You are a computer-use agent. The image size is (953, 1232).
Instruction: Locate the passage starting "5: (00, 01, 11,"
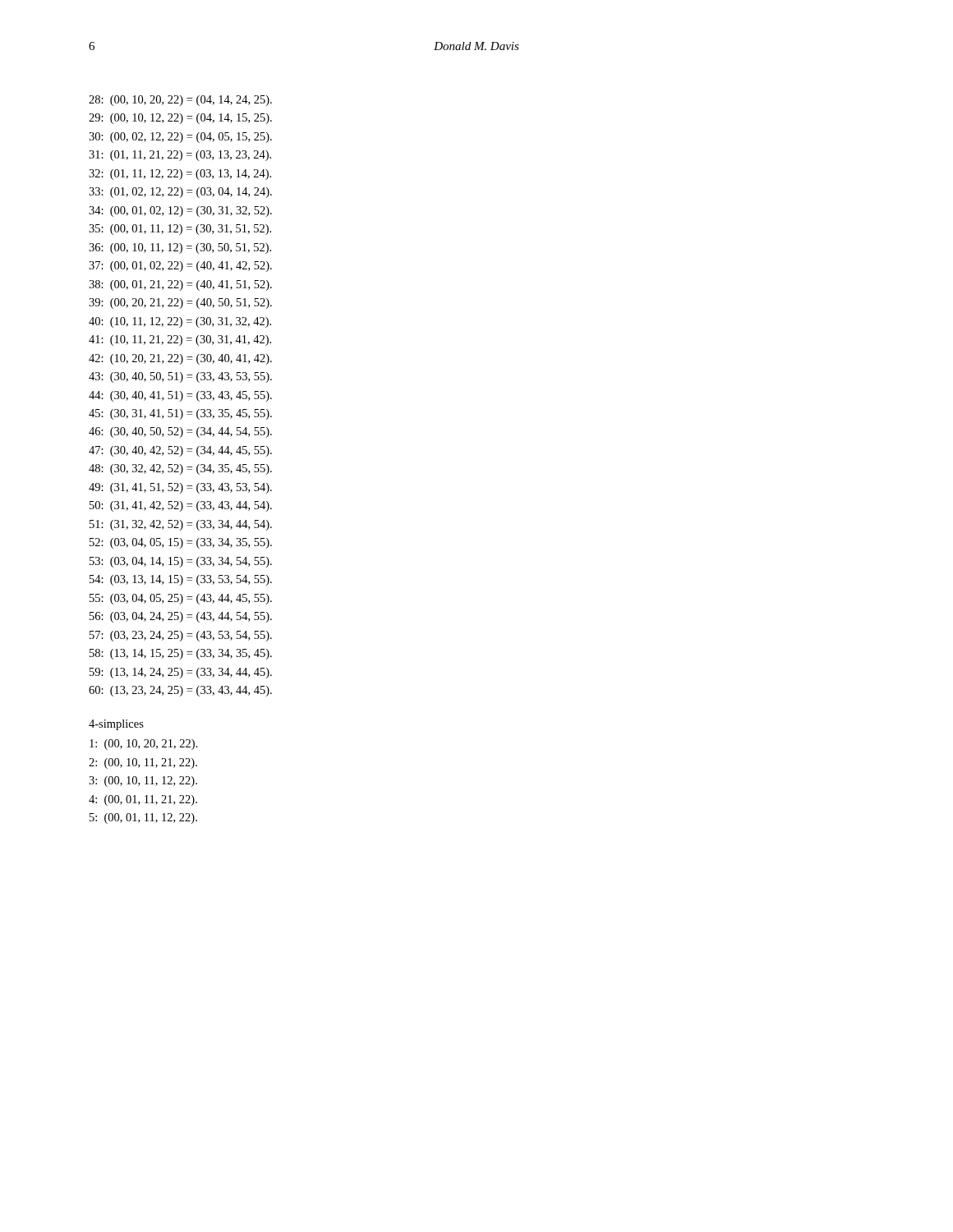point(143,817)
